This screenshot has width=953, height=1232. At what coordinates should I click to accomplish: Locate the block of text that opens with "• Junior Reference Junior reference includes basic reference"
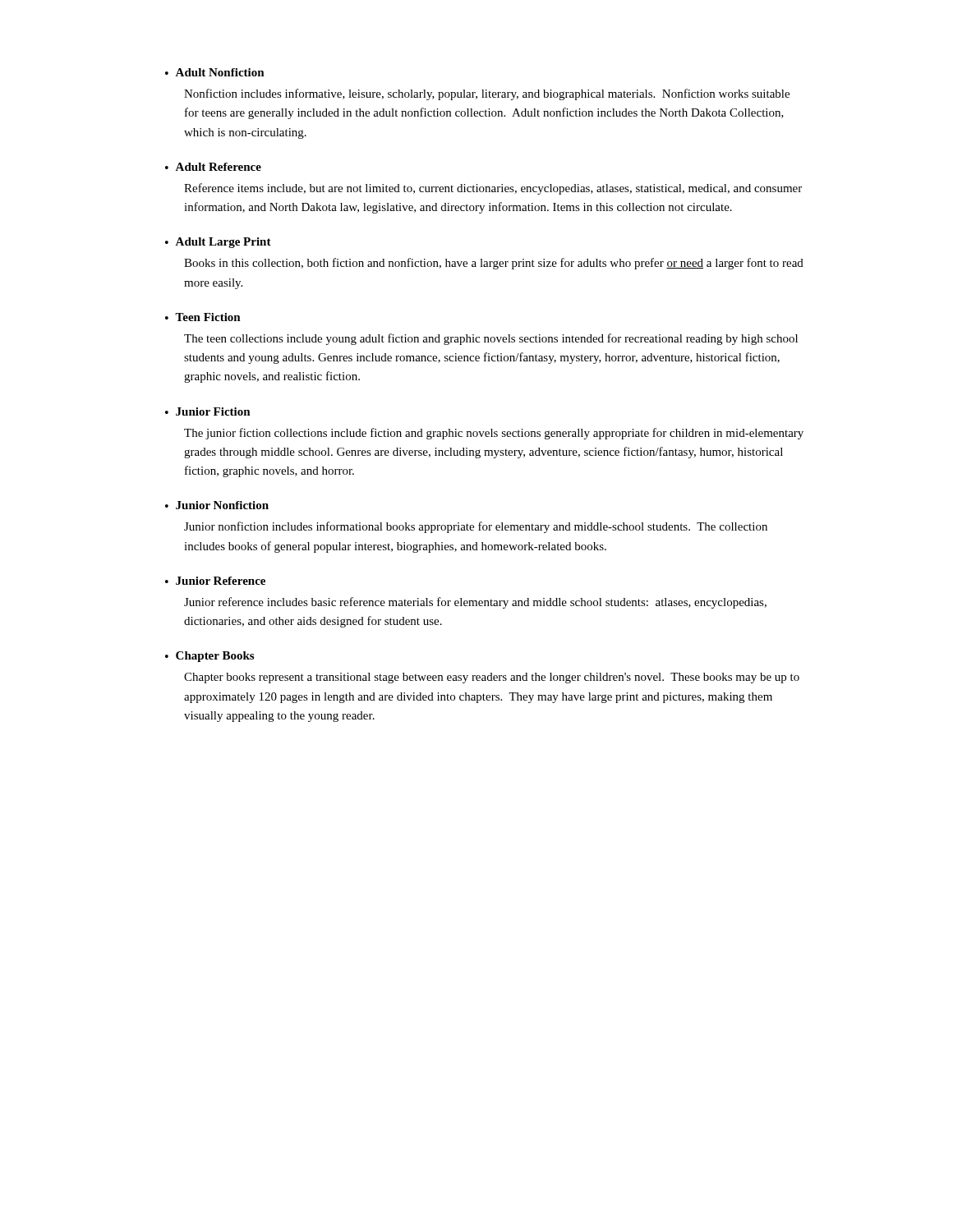pyautogui.click(x=485, y=602)
